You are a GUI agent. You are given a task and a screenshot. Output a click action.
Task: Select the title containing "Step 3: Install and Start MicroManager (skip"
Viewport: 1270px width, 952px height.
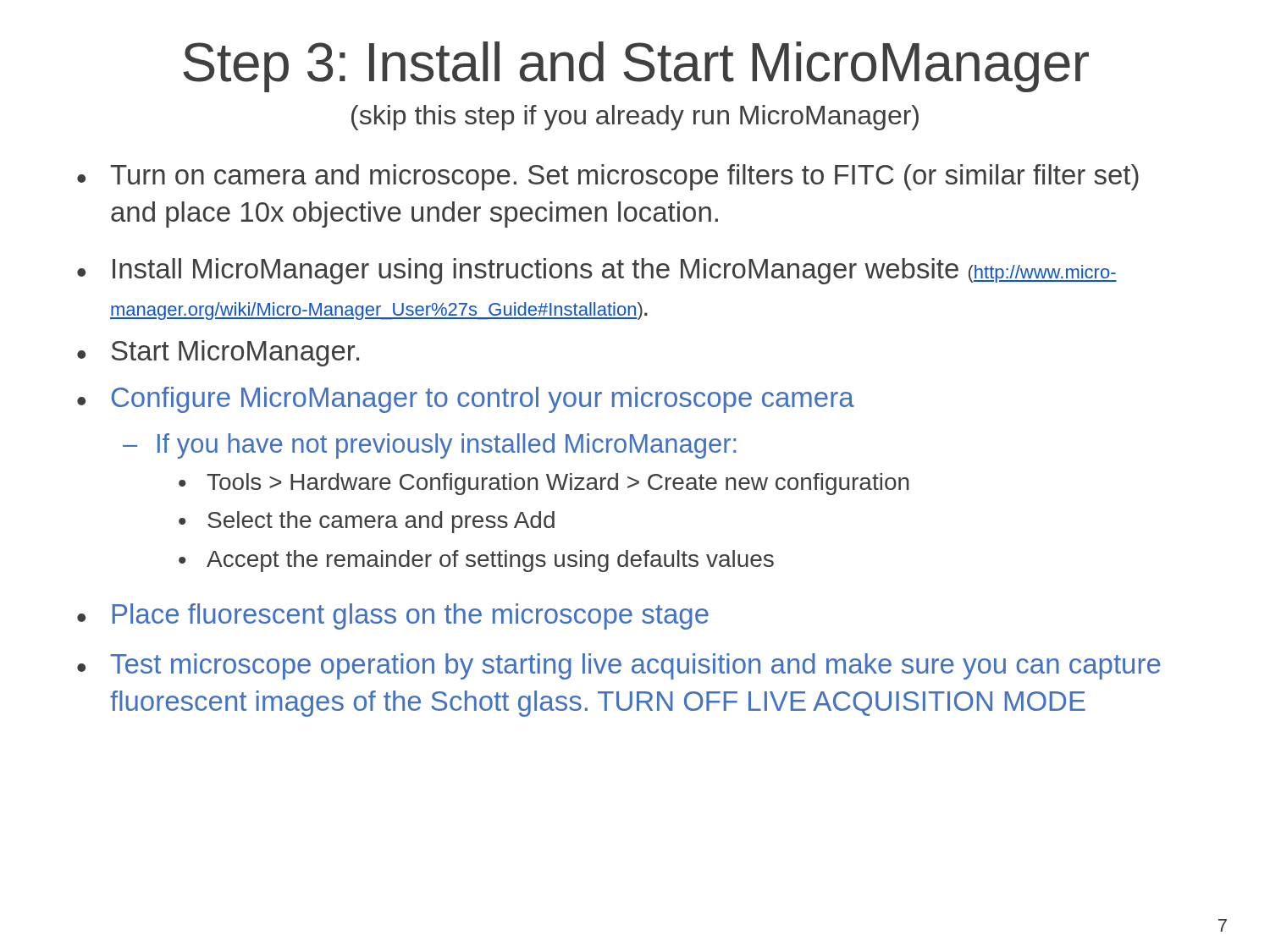(x=635, y=81)
